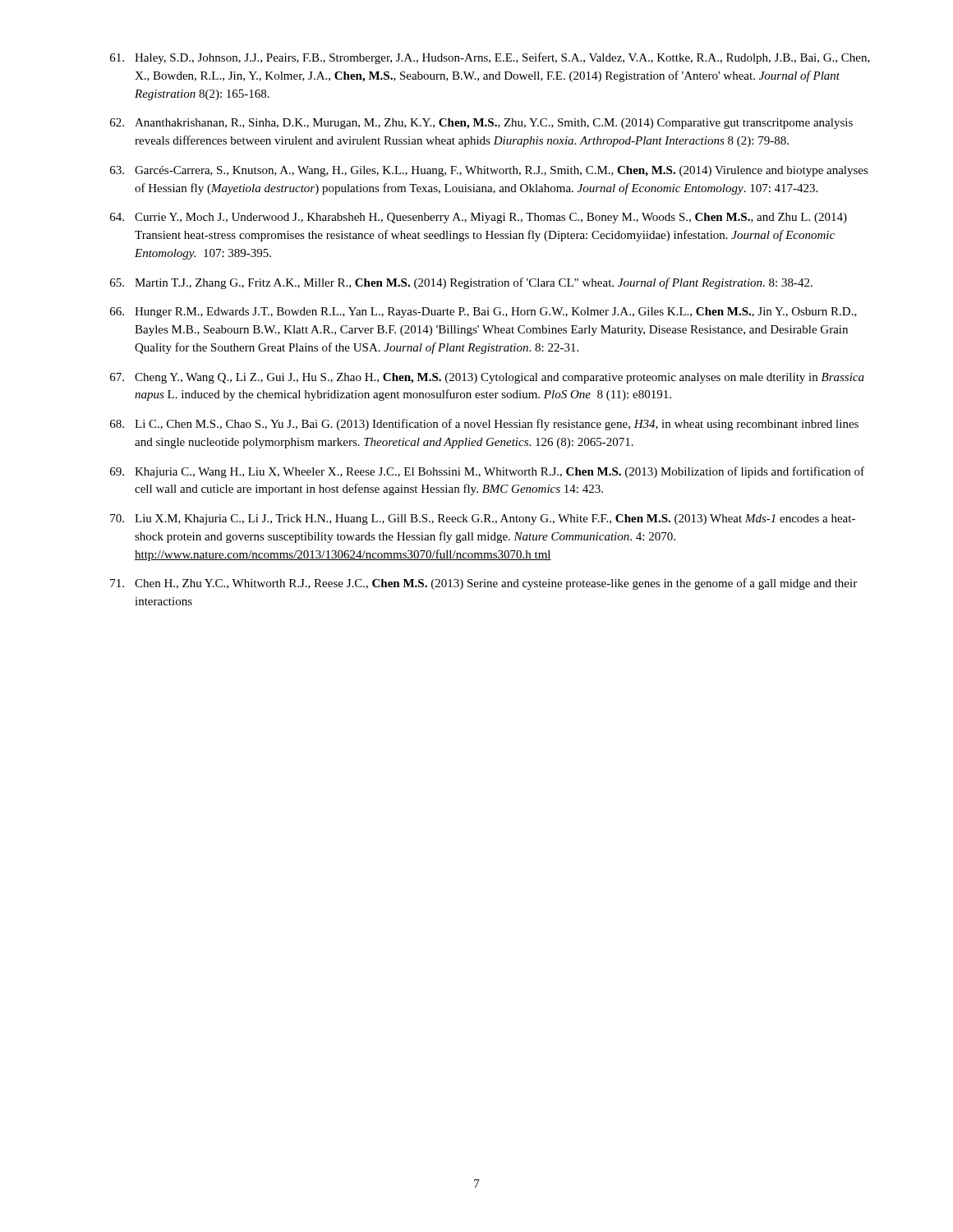953x1232 pixels.
Task: Find the list item containing "66. Hunger R.M., Edwards J.T., Bowden R.L., Yan"
Action: coord(476,330)
